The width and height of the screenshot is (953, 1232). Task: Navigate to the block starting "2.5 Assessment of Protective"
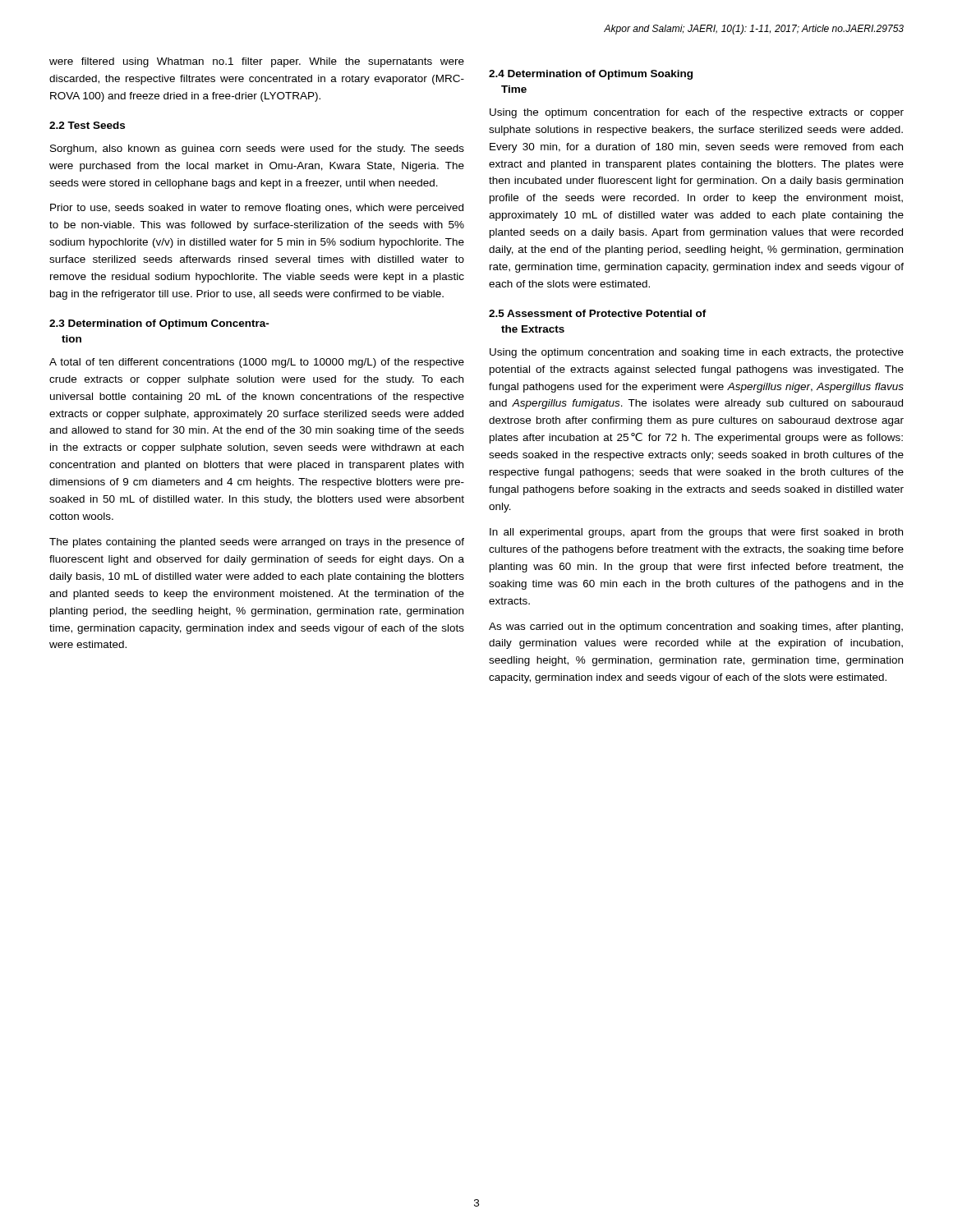(597, 321)
